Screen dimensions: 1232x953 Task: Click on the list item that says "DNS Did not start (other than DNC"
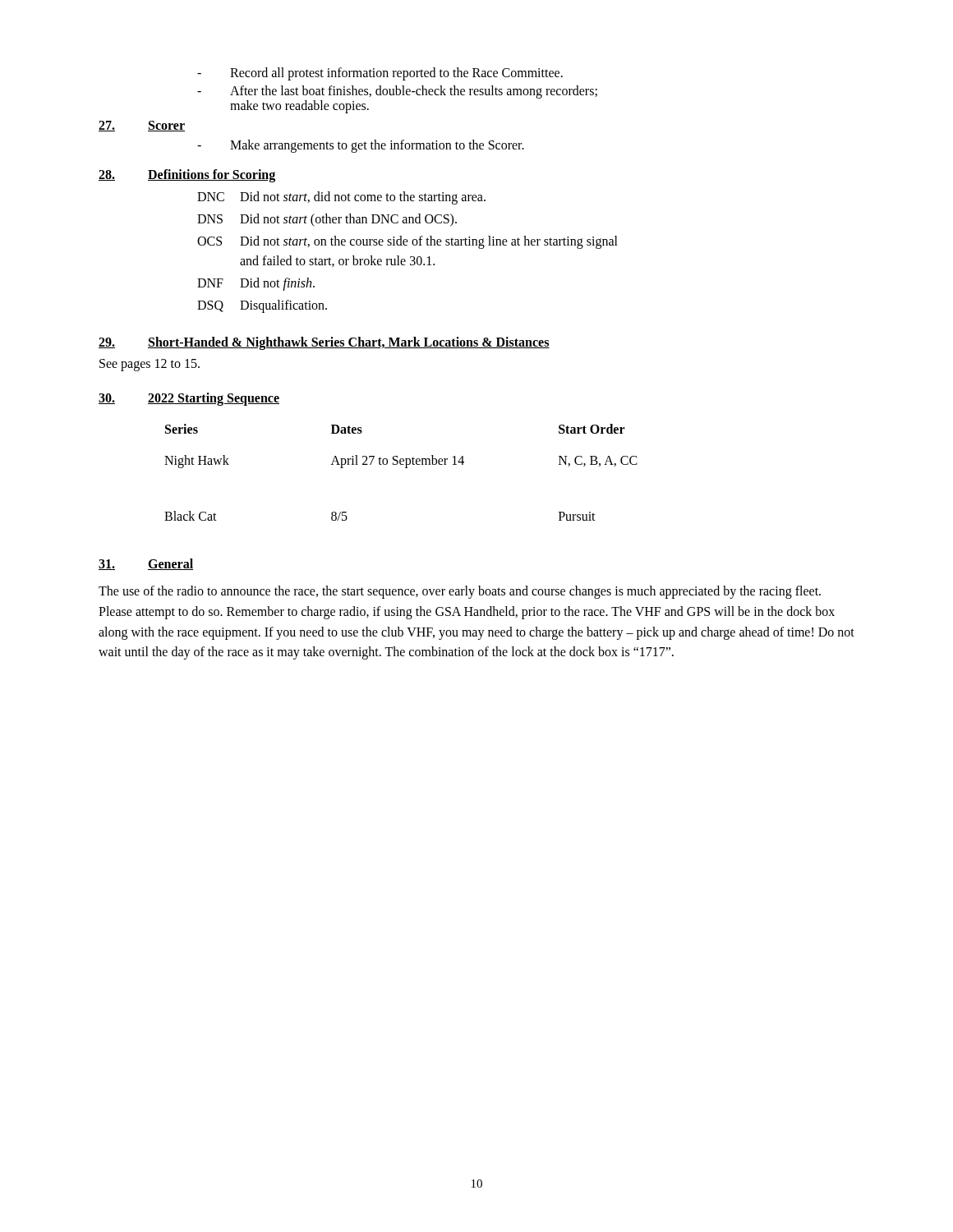coord(327,220)
